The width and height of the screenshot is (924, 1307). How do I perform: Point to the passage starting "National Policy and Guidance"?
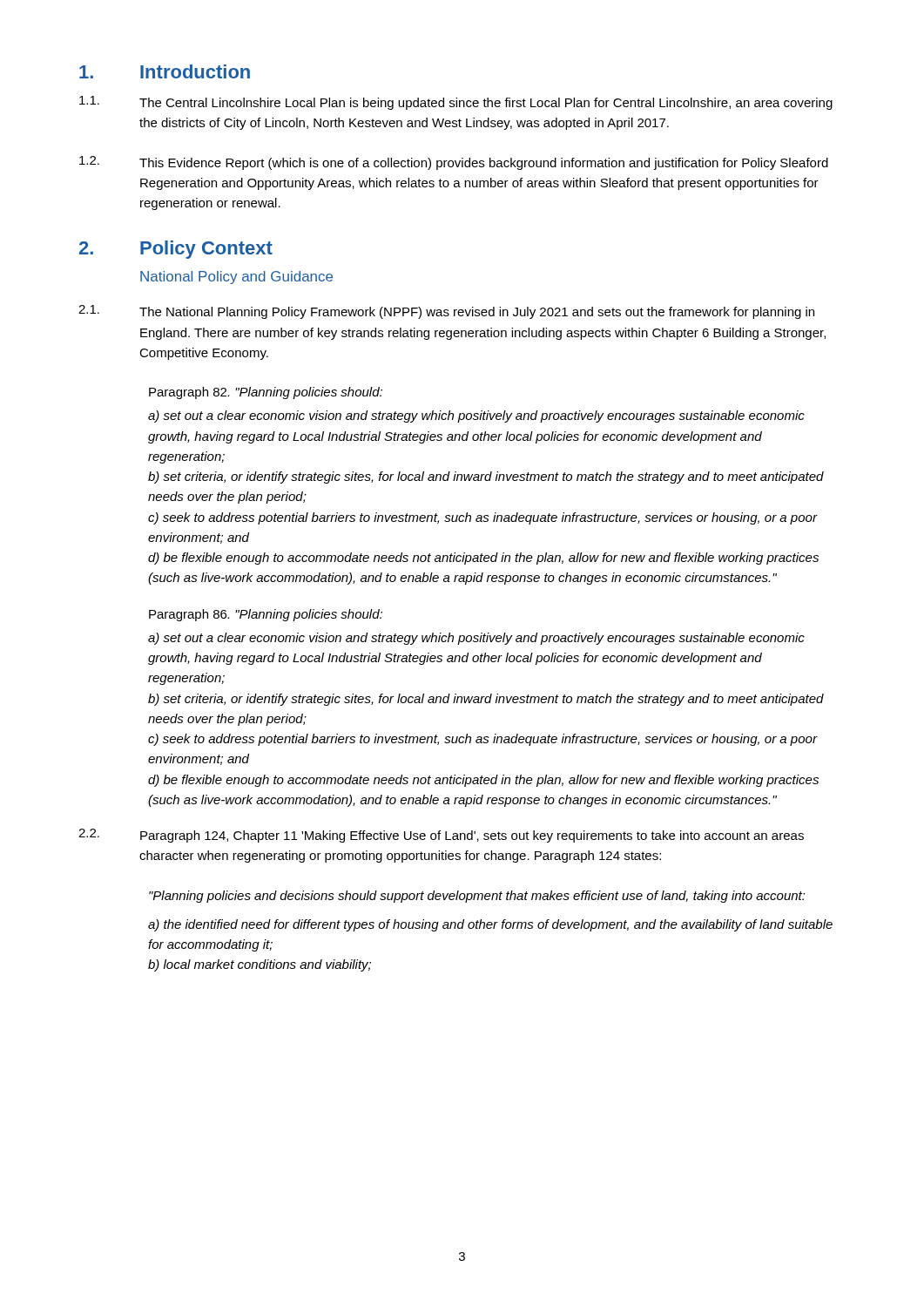pos(236,277)
